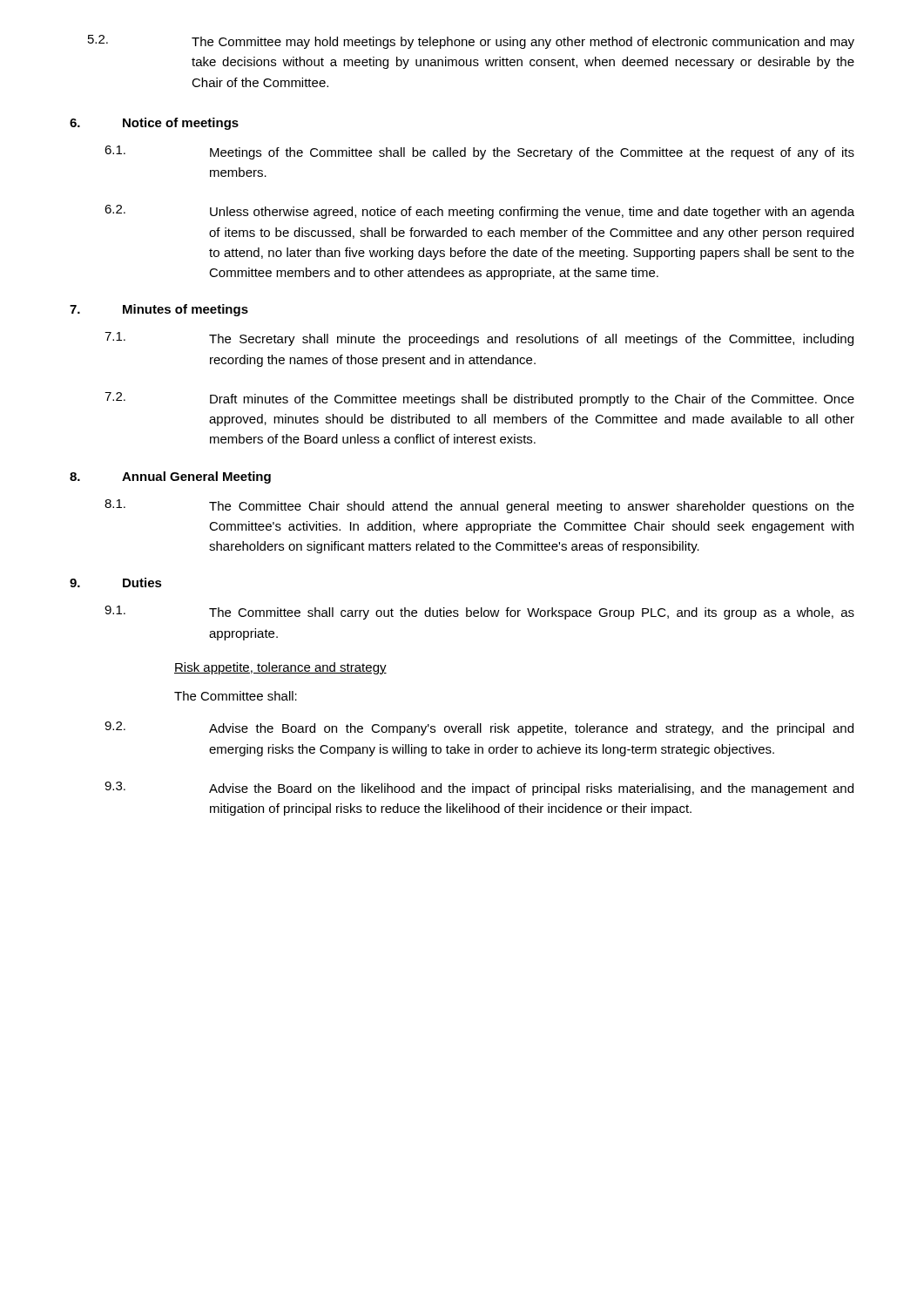Viewport: 924px width, 1307px height.
Task: Point to the text block starting "6.1. Meetings of the Committee shall be called"
Action: pos(462,162)
